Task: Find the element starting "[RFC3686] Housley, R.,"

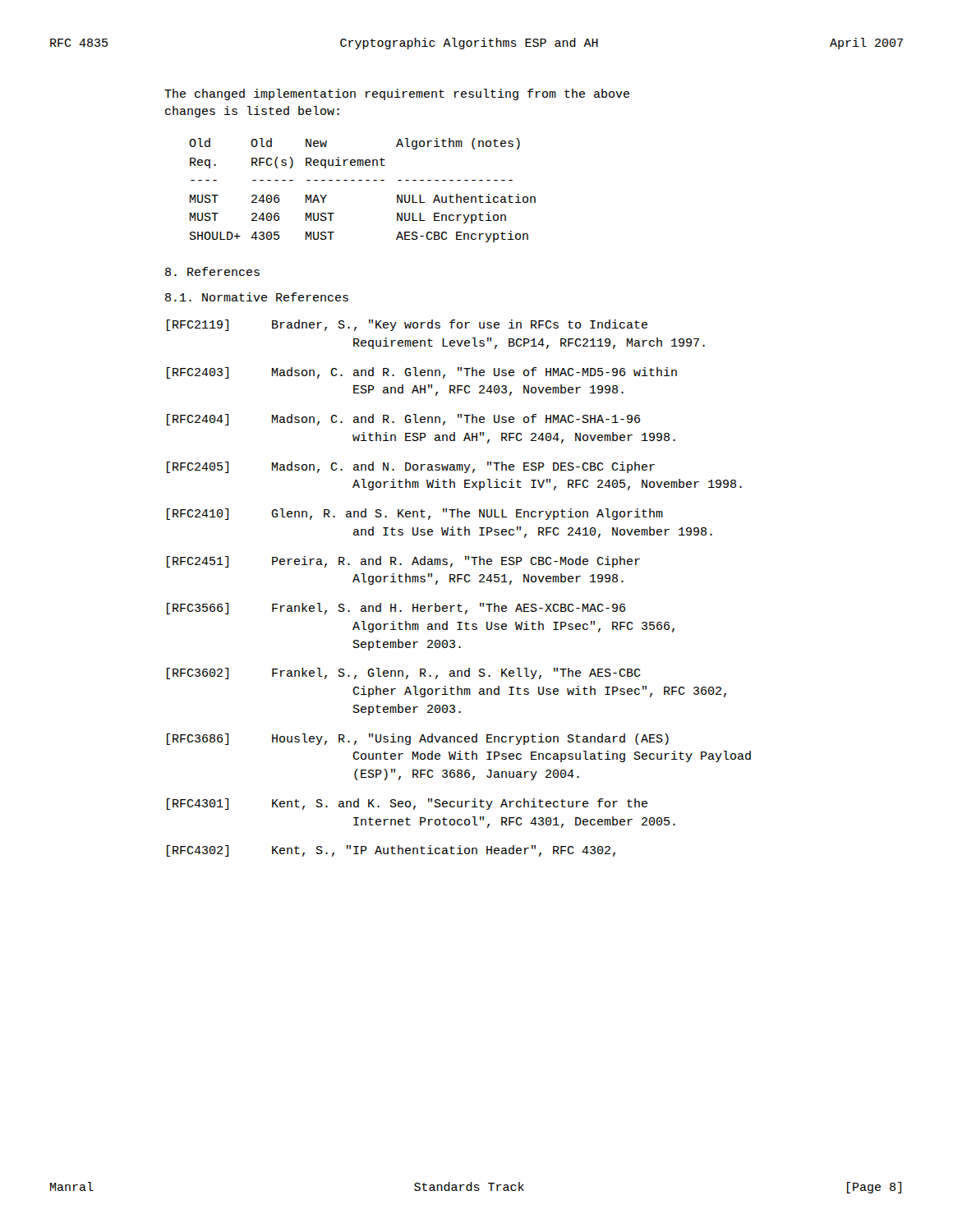Action: click(x=518, y=757)
